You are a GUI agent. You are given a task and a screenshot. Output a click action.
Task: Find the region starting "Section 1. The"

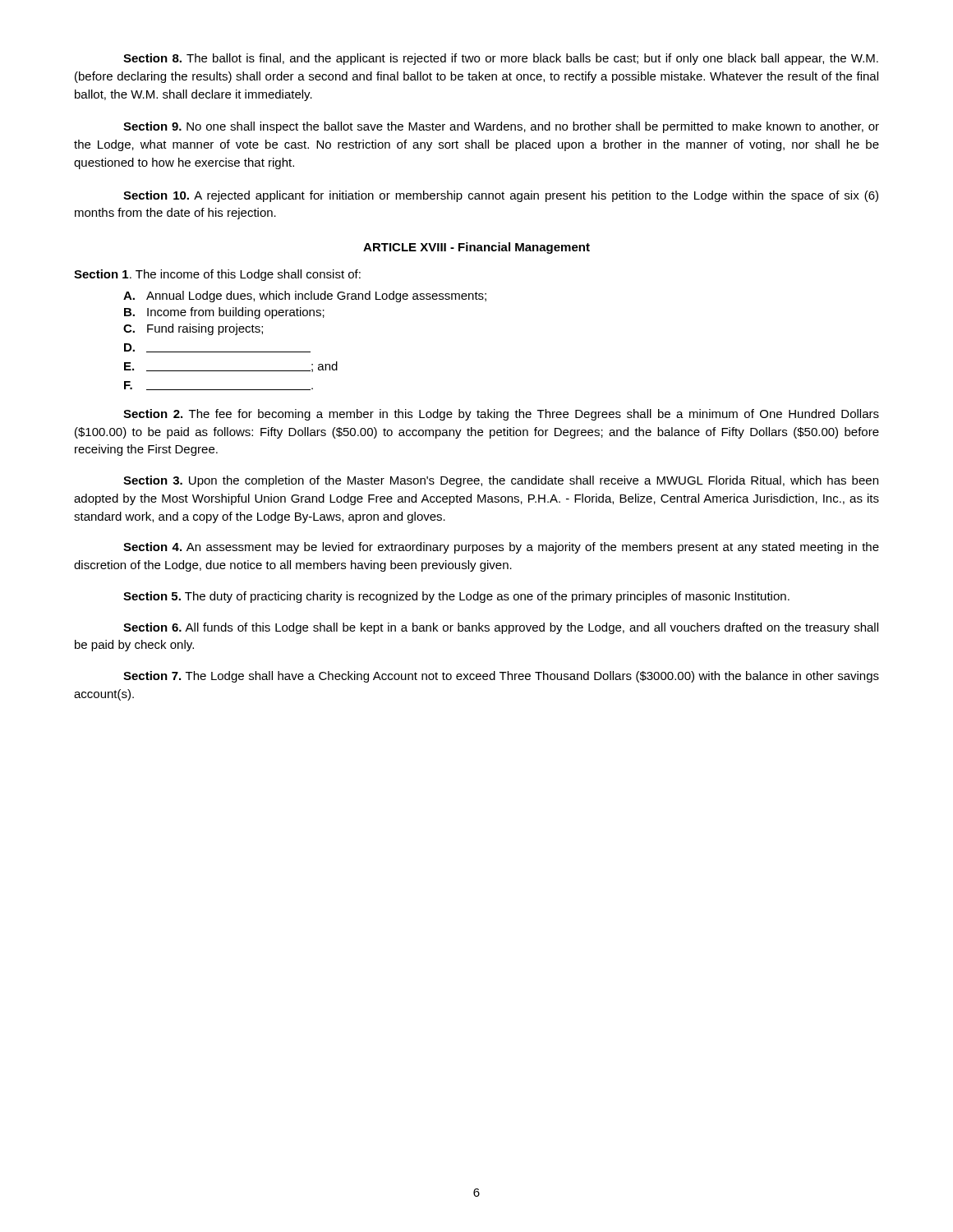217,275
